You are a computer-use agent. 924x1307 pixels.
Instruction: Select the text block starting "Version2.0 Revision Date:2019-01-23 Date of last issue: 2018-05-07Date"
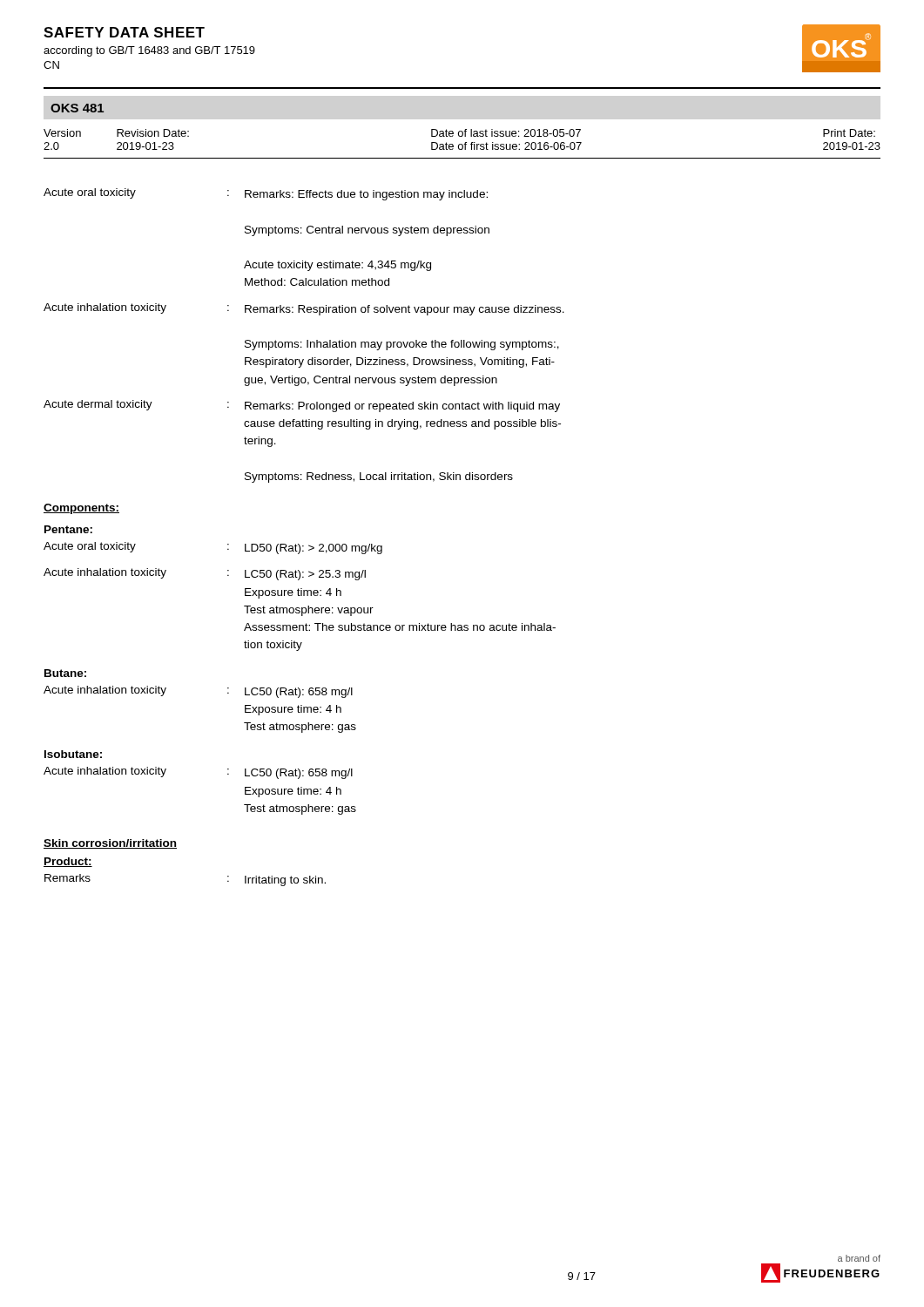(462, 139)
